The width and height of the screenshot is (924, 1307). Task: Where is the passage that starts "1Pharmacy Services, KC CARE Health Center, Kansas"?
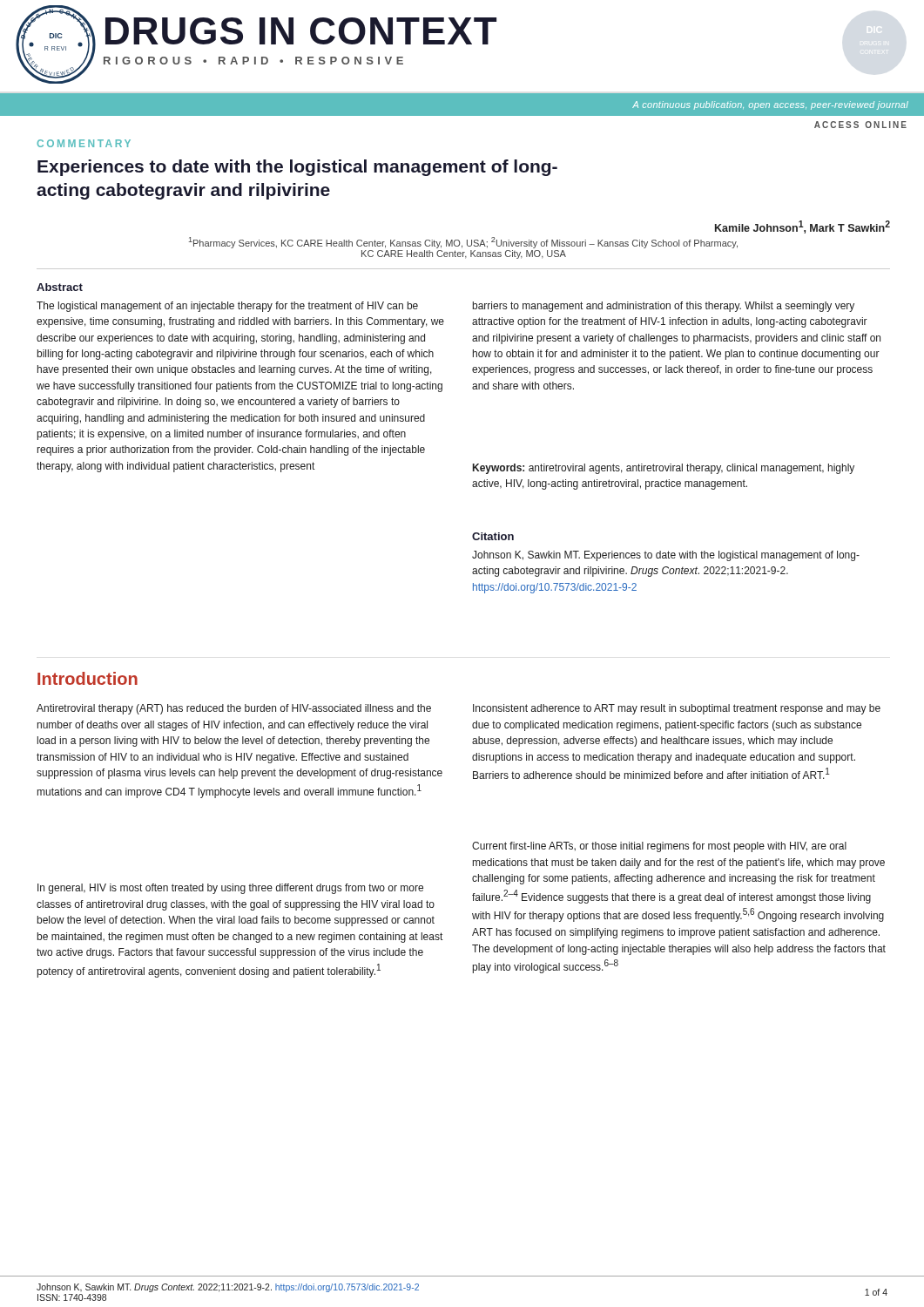click(x=463, y=247)
